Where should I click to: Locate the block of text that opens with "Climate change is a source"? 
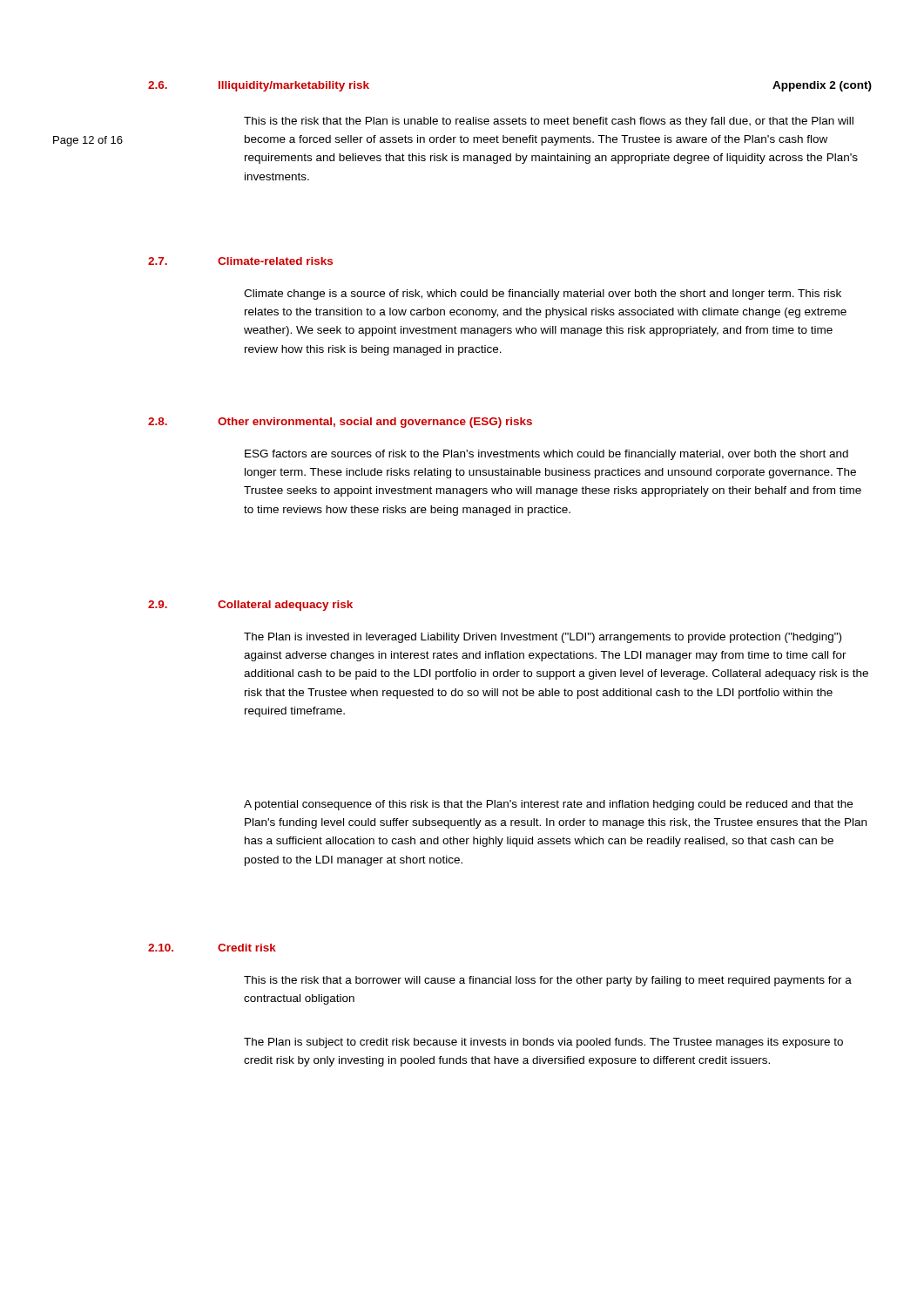point(545,321)
